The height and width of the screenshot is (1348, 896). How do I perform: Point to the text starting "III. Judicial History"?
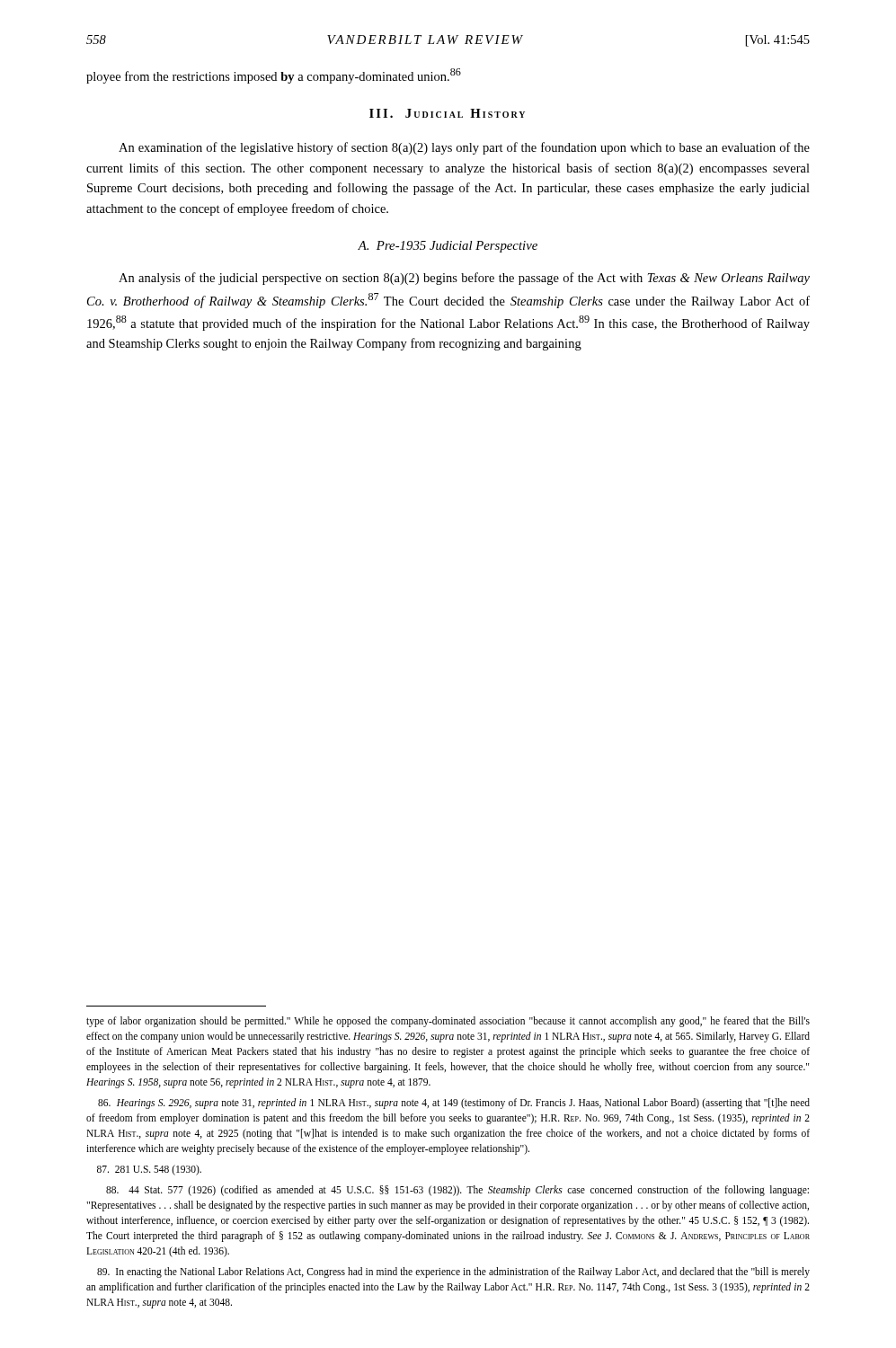tap(448, 114)
